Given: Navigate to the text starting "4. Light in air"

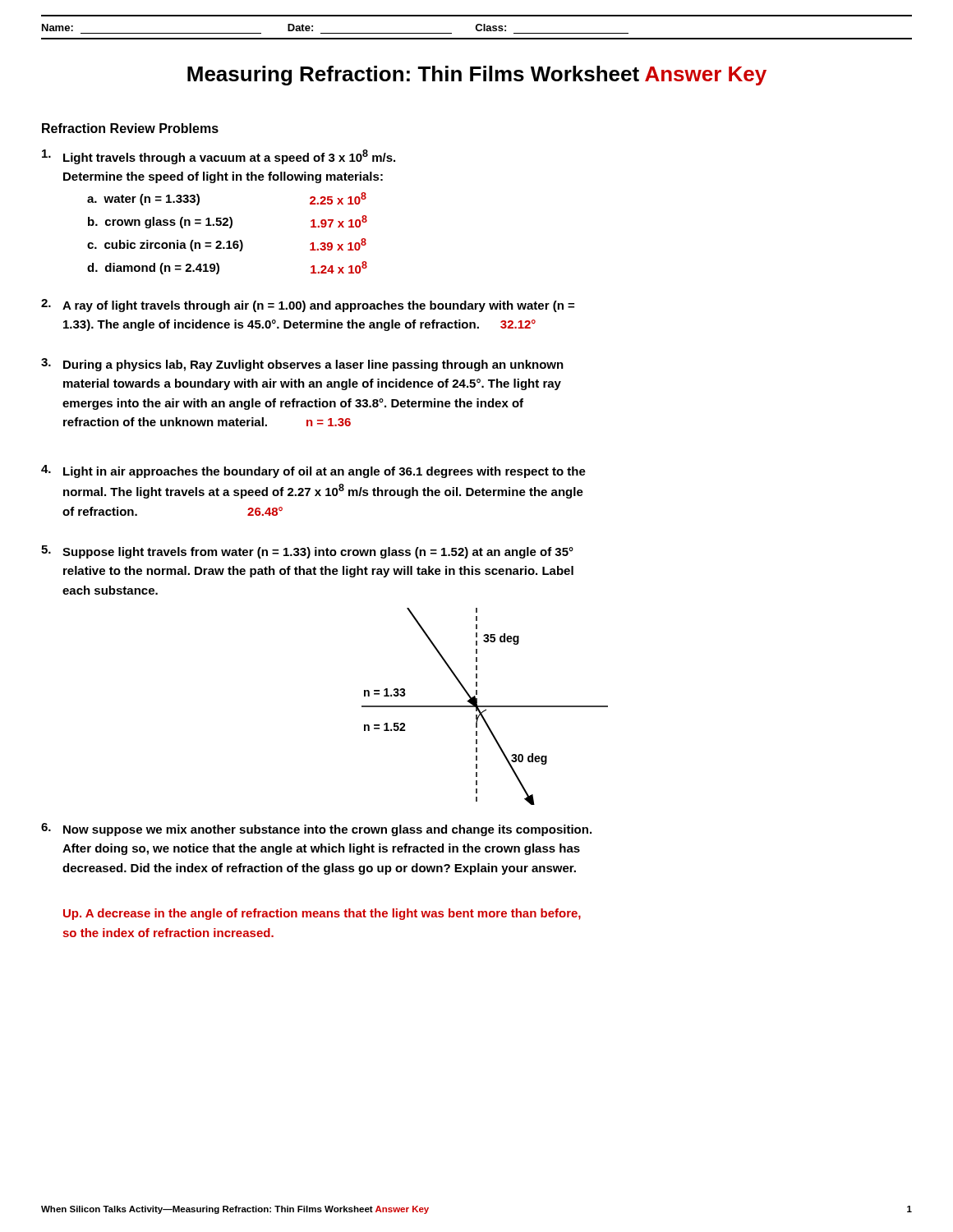Looking at the screenshot, I should tap(476, 491).
